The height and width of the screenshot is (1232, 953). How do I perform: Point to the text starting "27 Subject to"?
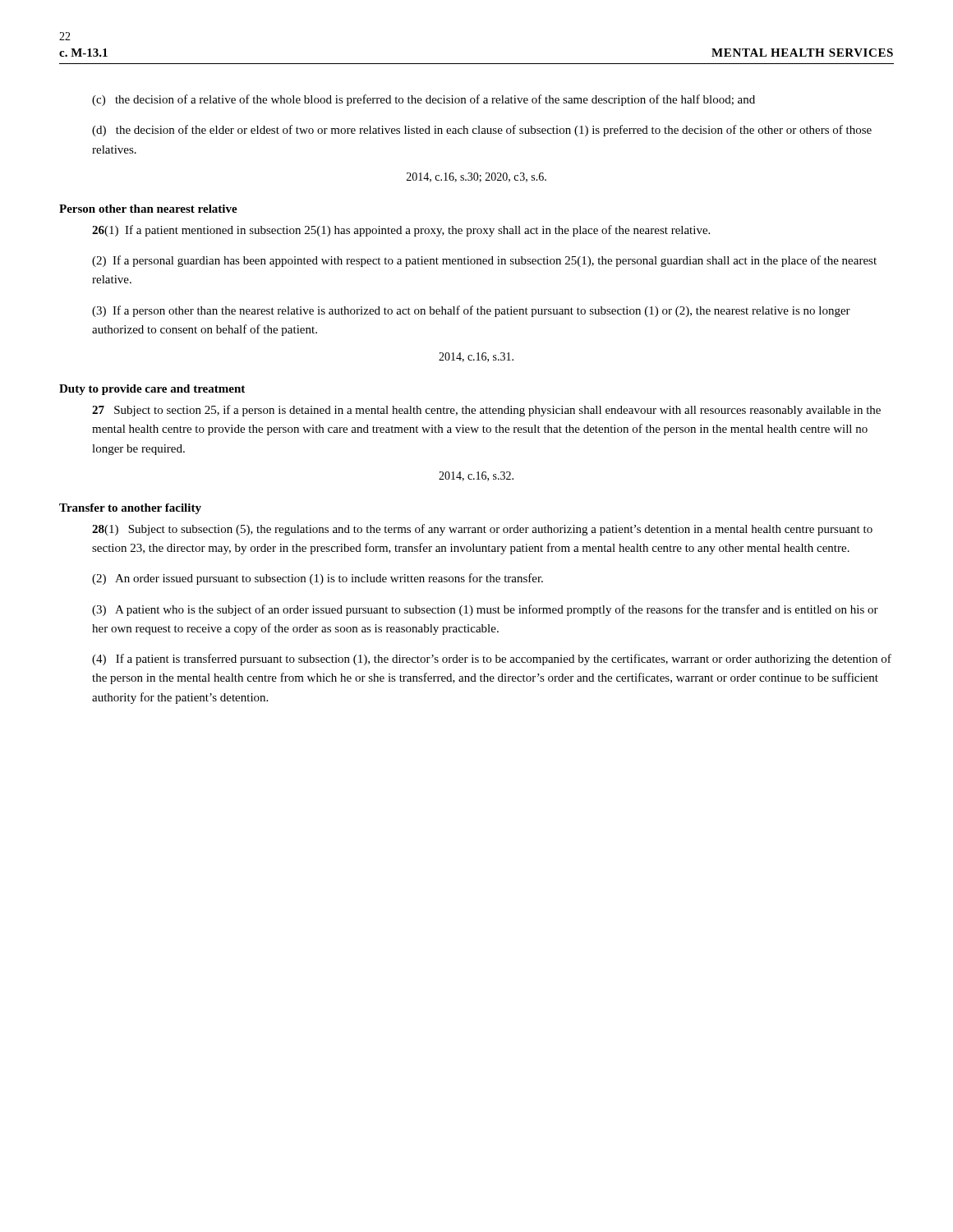487,429
